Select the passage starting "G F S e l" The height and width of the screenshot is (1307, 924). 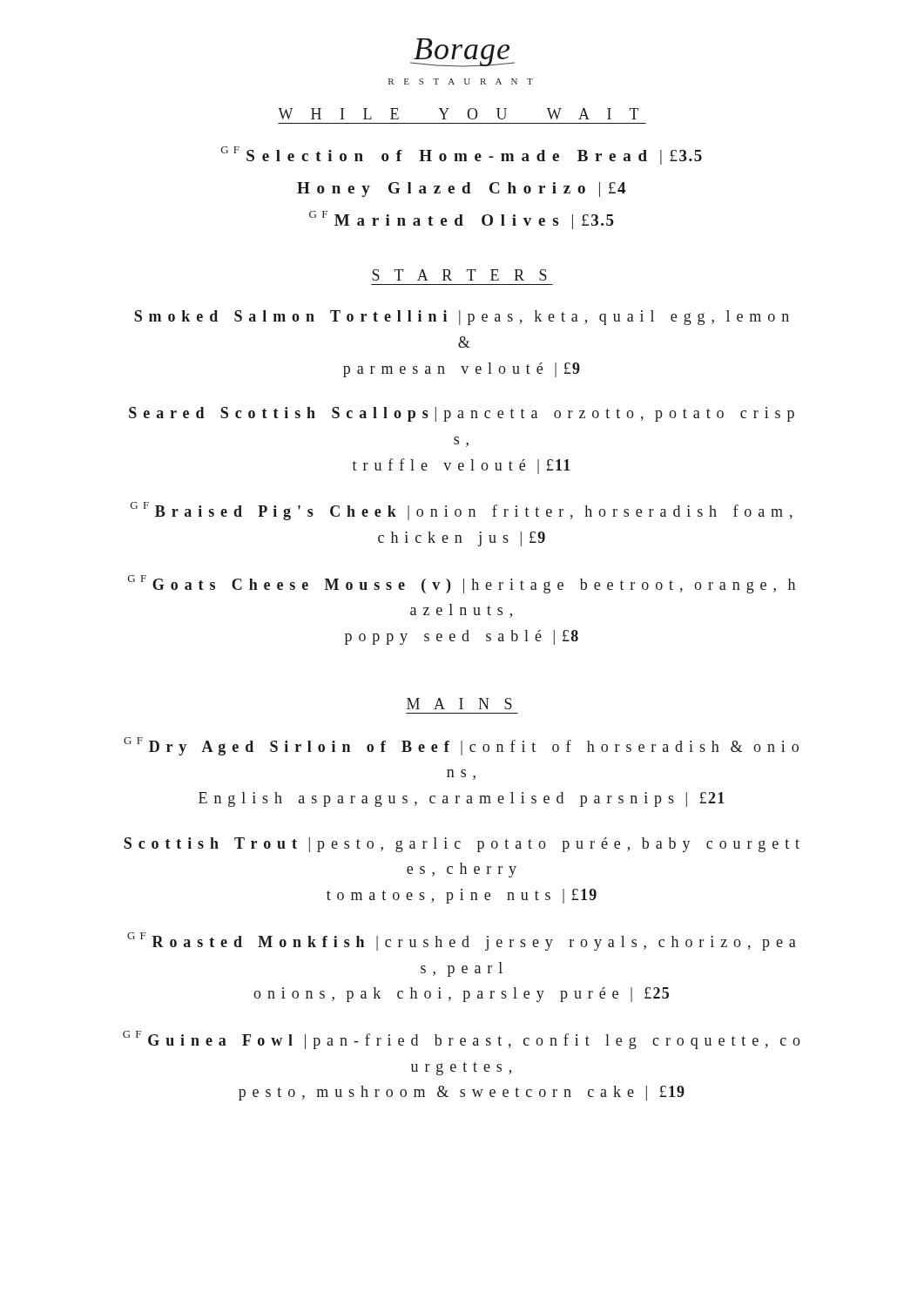point(462,154)
